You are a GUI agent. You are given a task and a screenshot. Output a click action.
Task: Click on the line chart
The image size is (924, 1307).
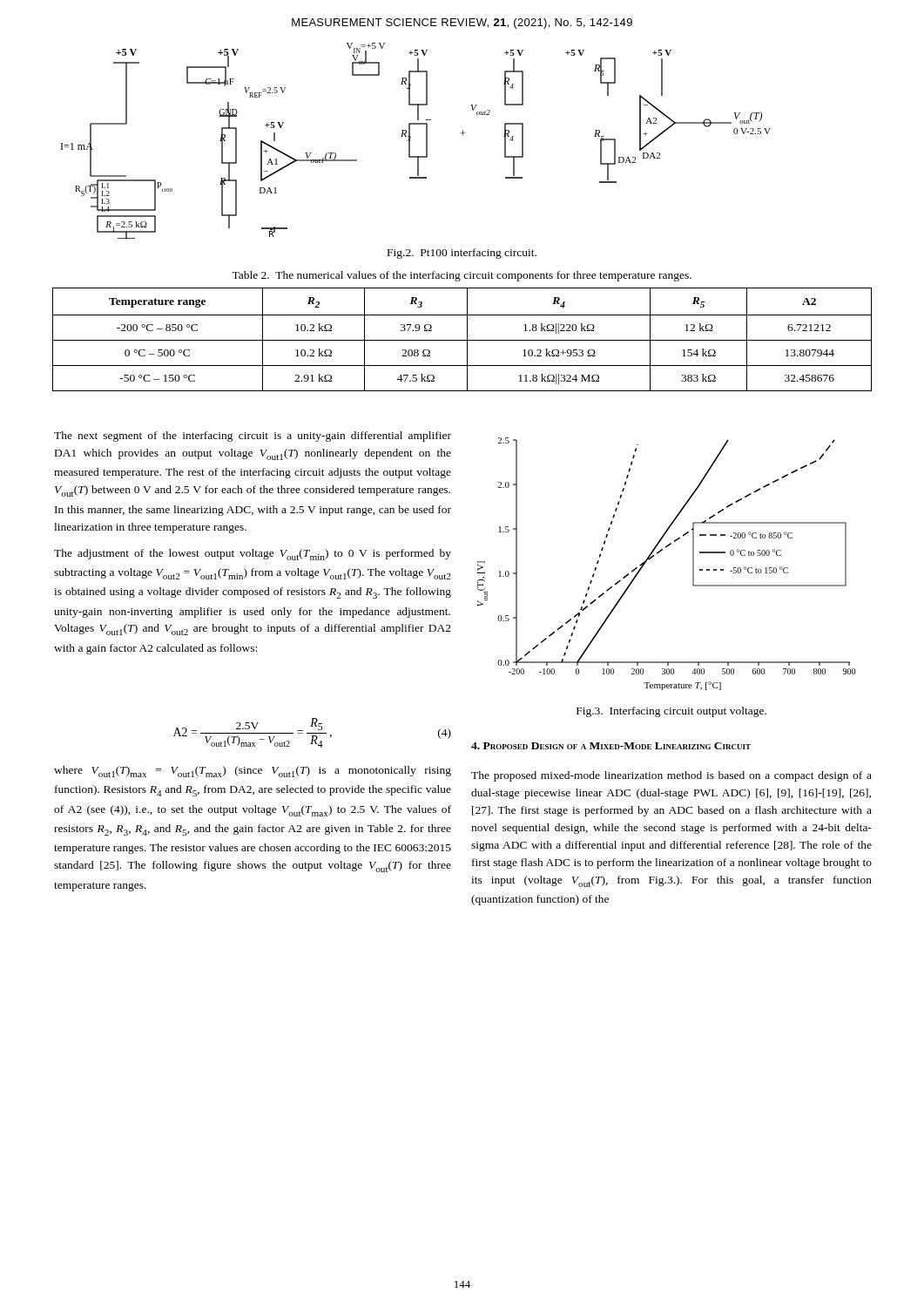(671, 564)
